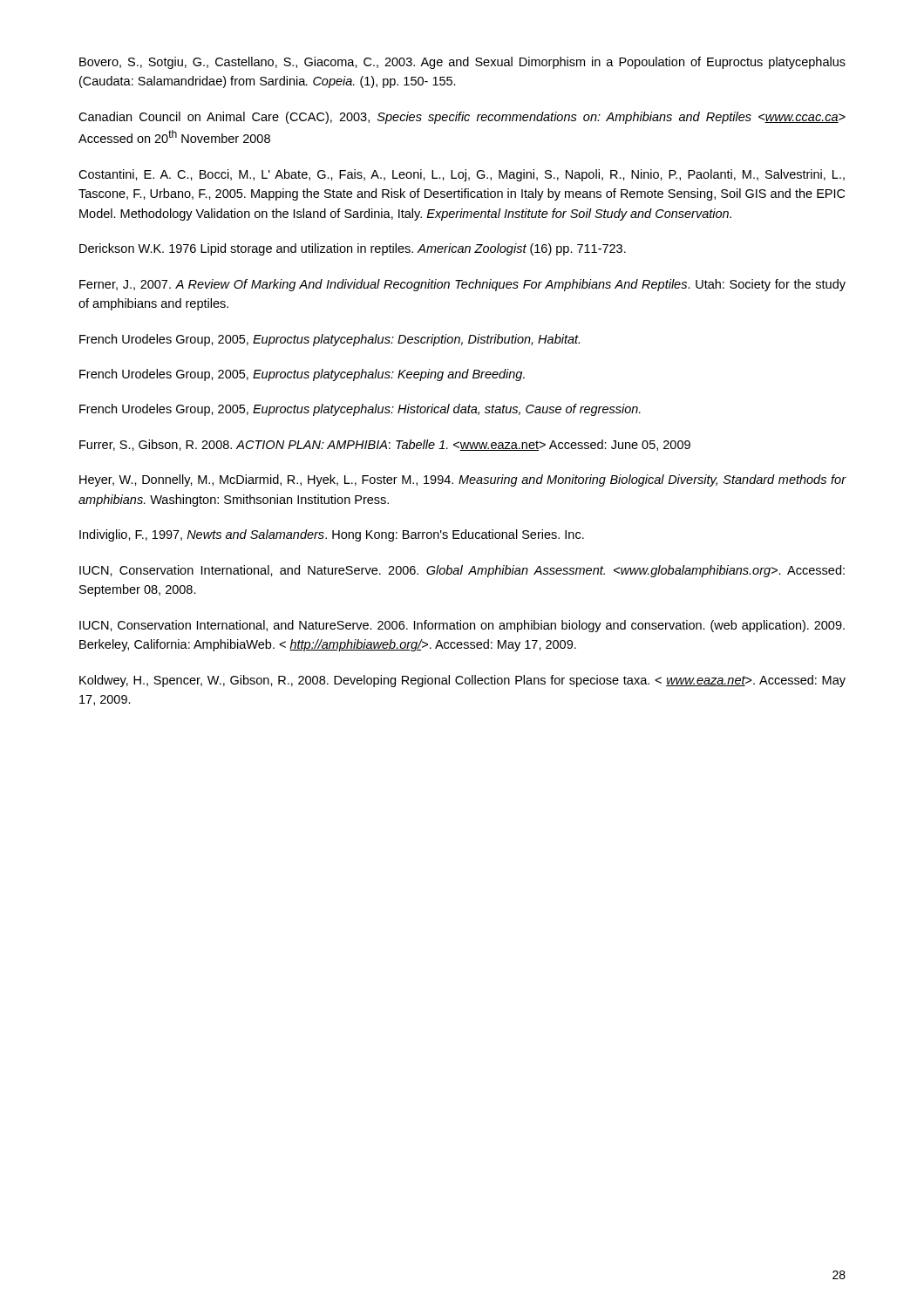Select the list item with the text "Indiviglio, F., 1997, Newts and Salamanders."
This screenshot has width=924, height=1308.
click(x=332, y=535)
